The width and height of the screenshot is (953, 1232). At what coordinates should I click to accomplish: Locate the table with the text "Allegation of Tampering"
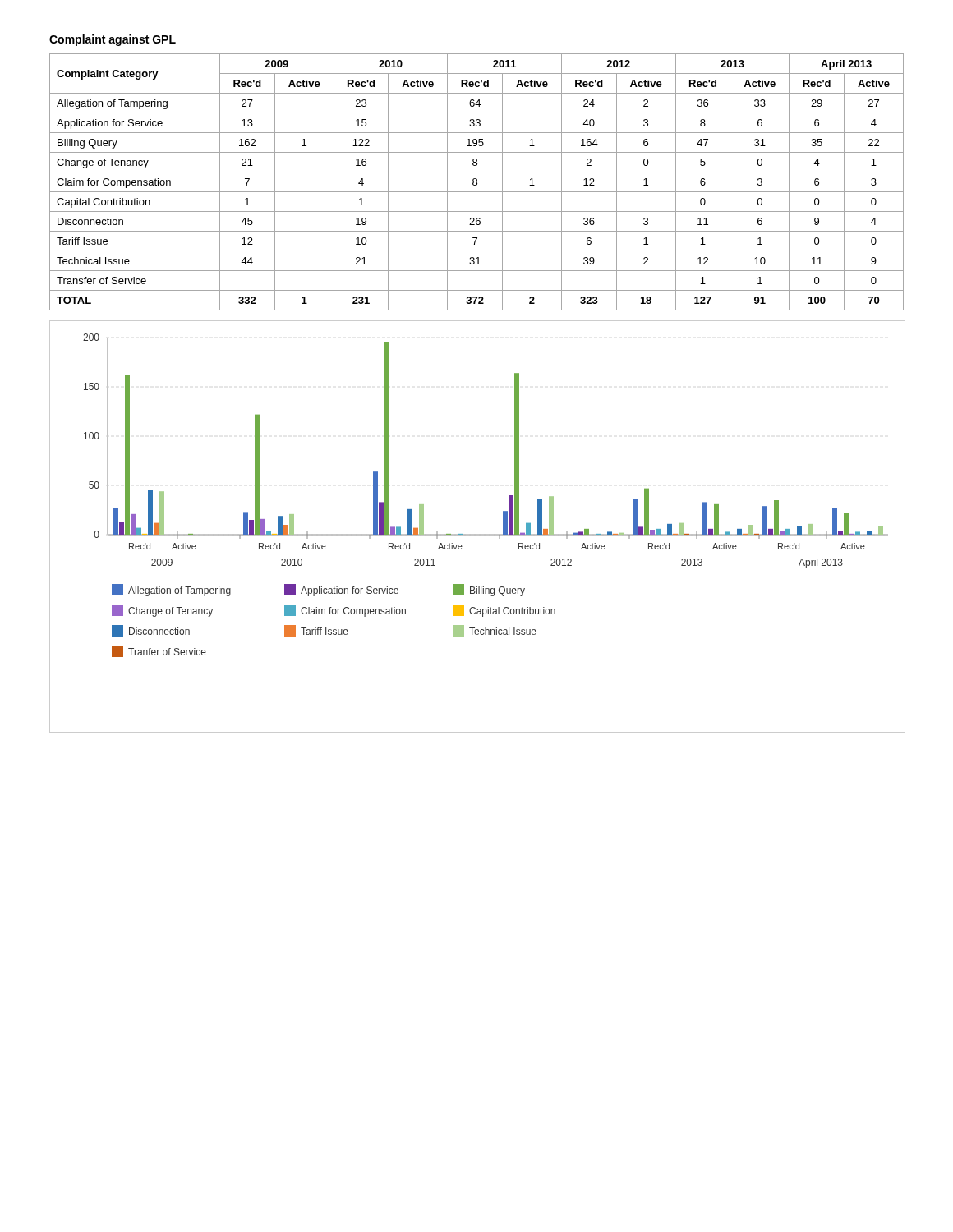tap(476, 182)
